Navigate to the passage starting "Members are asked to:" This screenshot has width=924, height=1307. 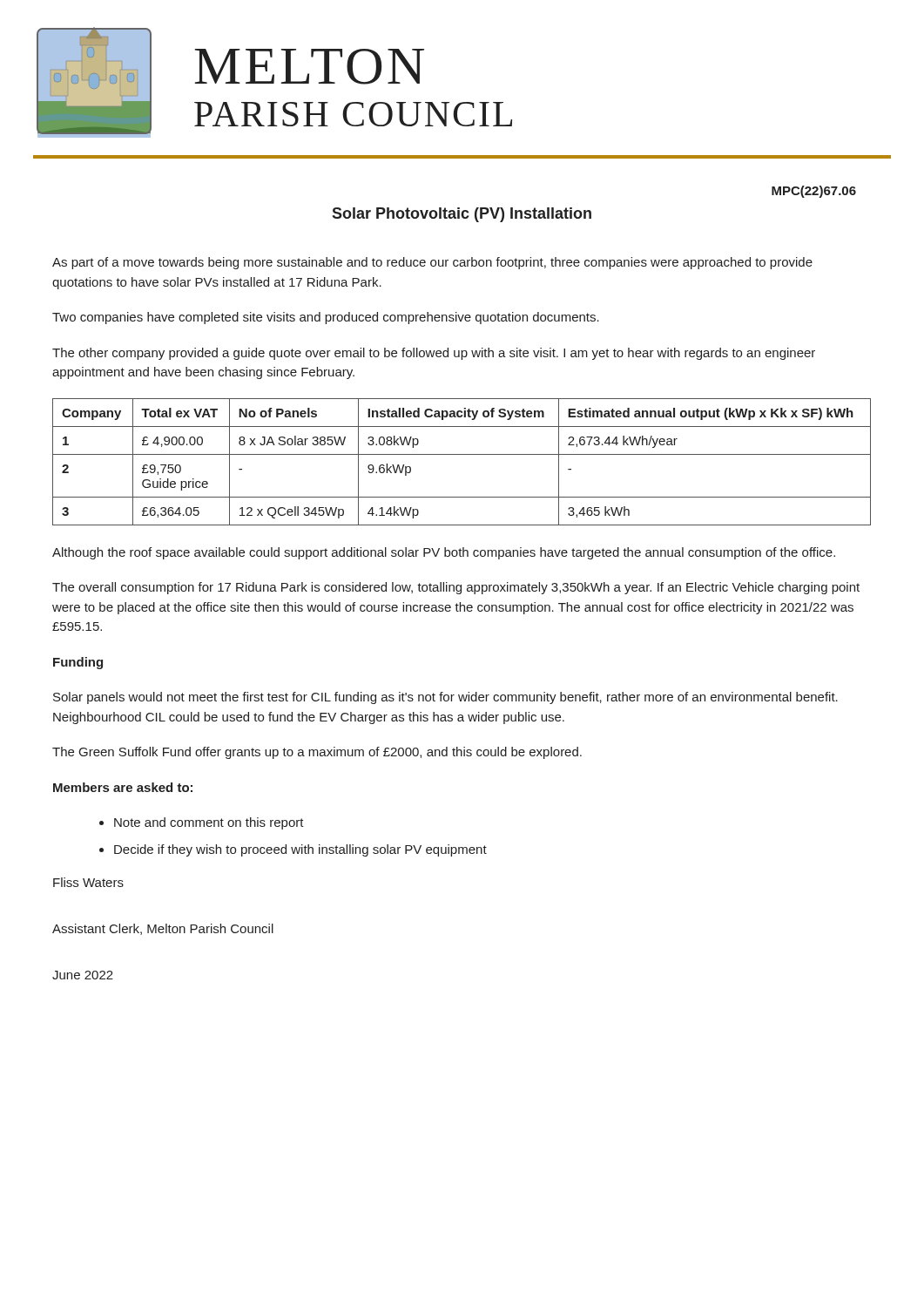(123, 787)
